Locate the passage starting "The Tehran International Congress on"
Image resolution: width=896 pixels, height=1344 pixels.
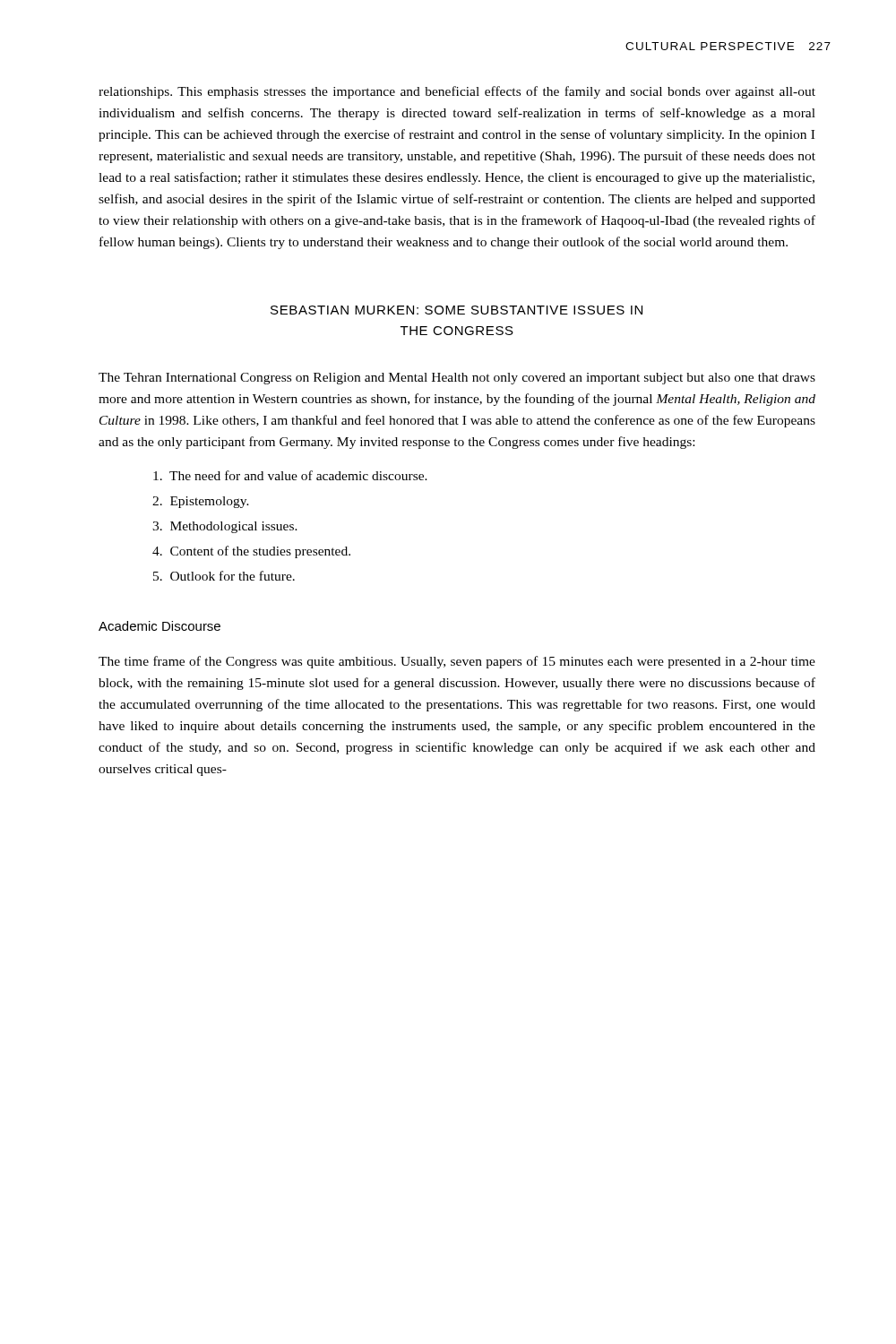(457, 409)
